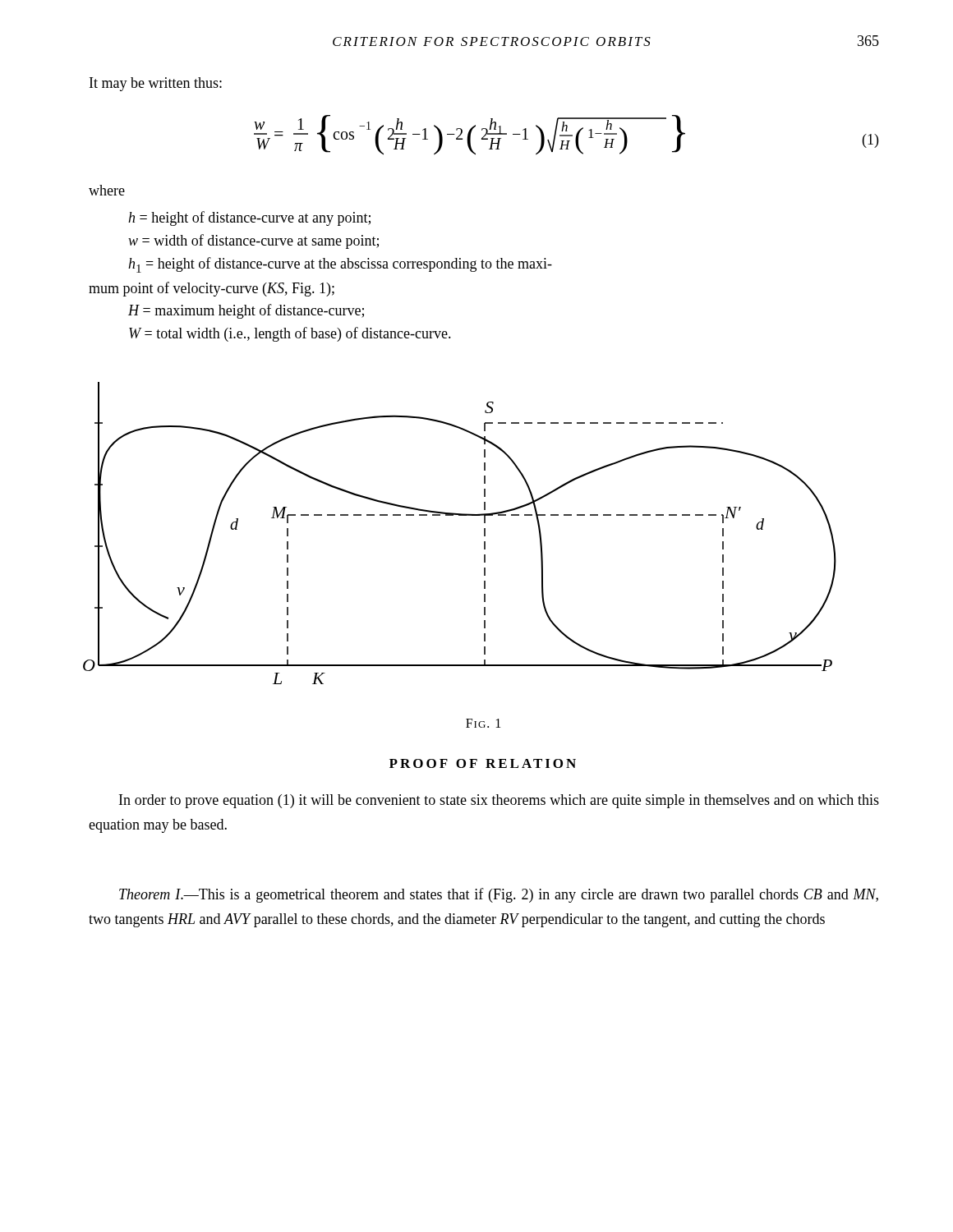Image resolution: width=953 pixels, height=1232 pixels.
Task: Locate the formula that opens with "w W = 1 π { cos"
Action: [566, 140]
